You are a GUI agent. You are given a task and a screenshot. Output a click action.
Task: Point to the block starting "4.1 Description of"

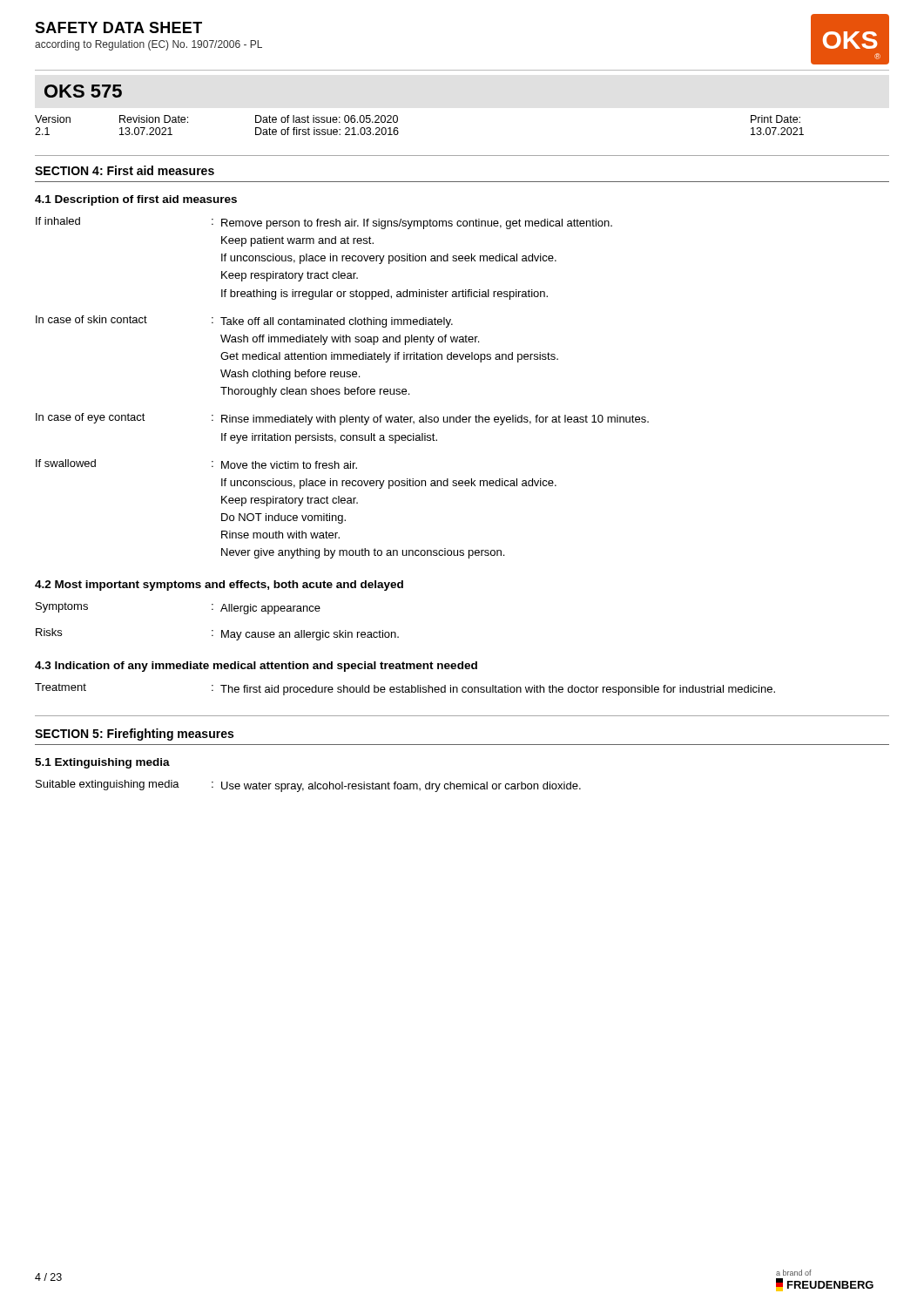(x=136, y=199)
